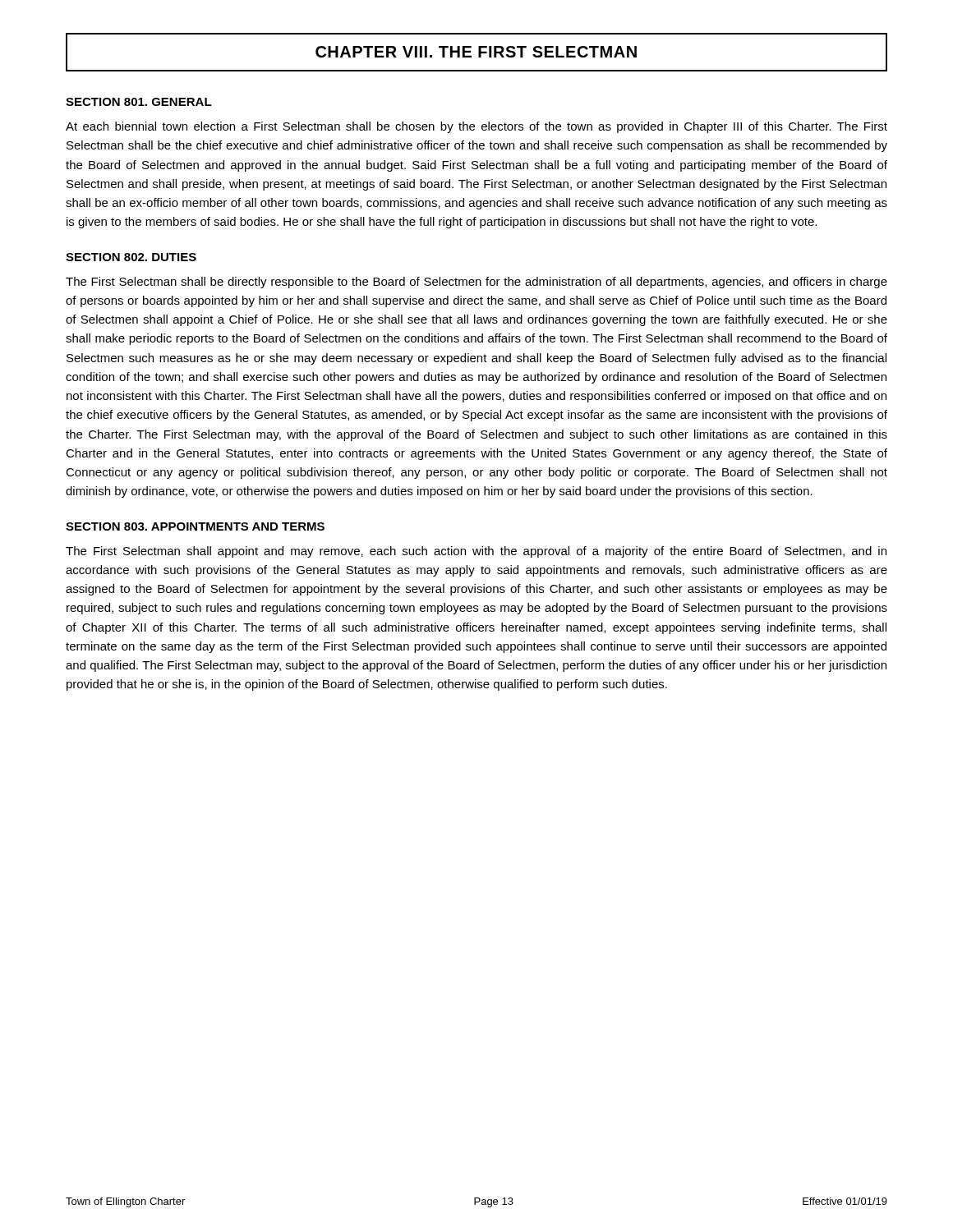The height and width of the screenshot is (1232, 953).
Task: Find the section header that says "SECTION 802. DUTIES"
Action: pos(131,256)
